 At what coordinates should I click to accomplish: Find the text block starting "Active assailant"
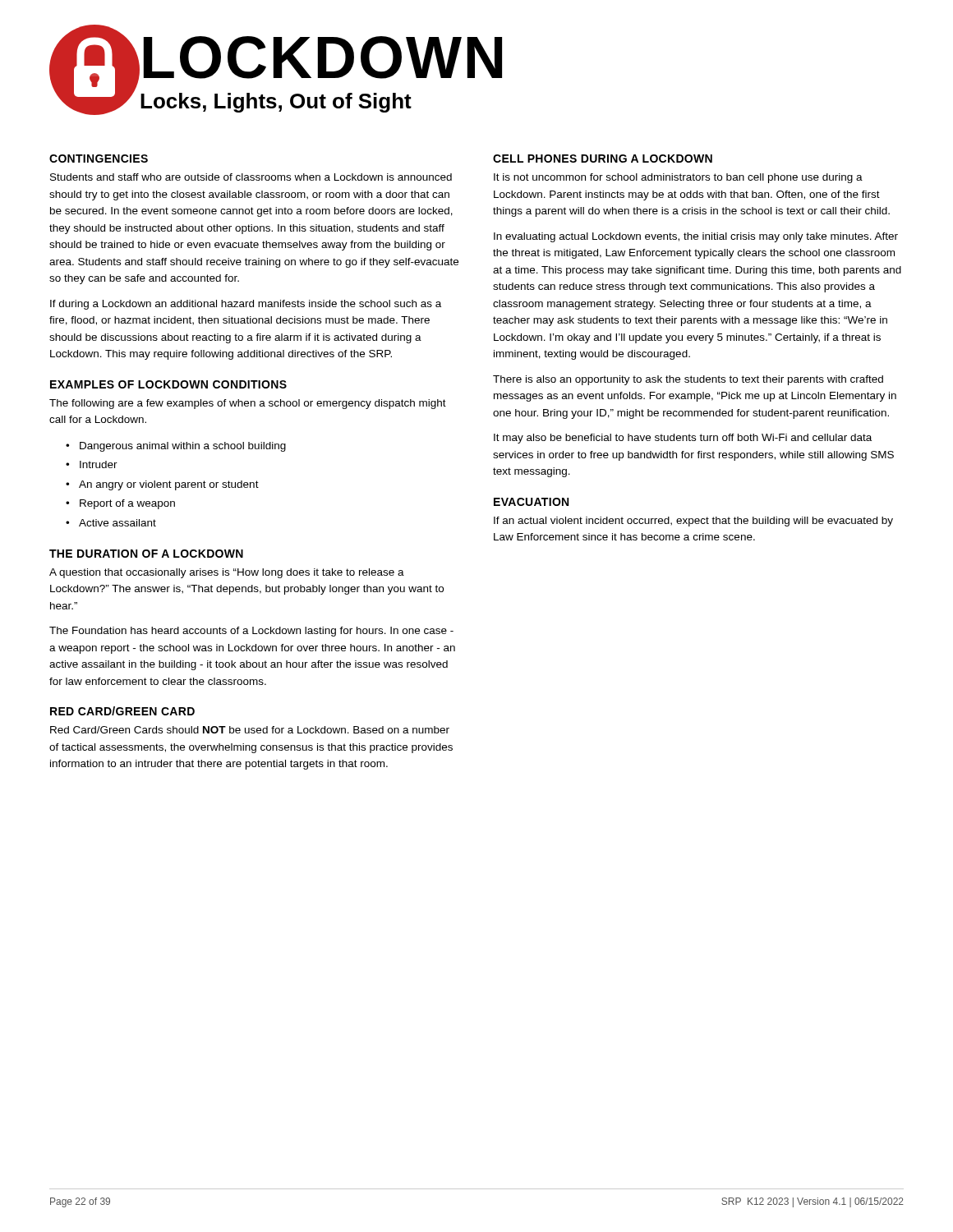117,523
